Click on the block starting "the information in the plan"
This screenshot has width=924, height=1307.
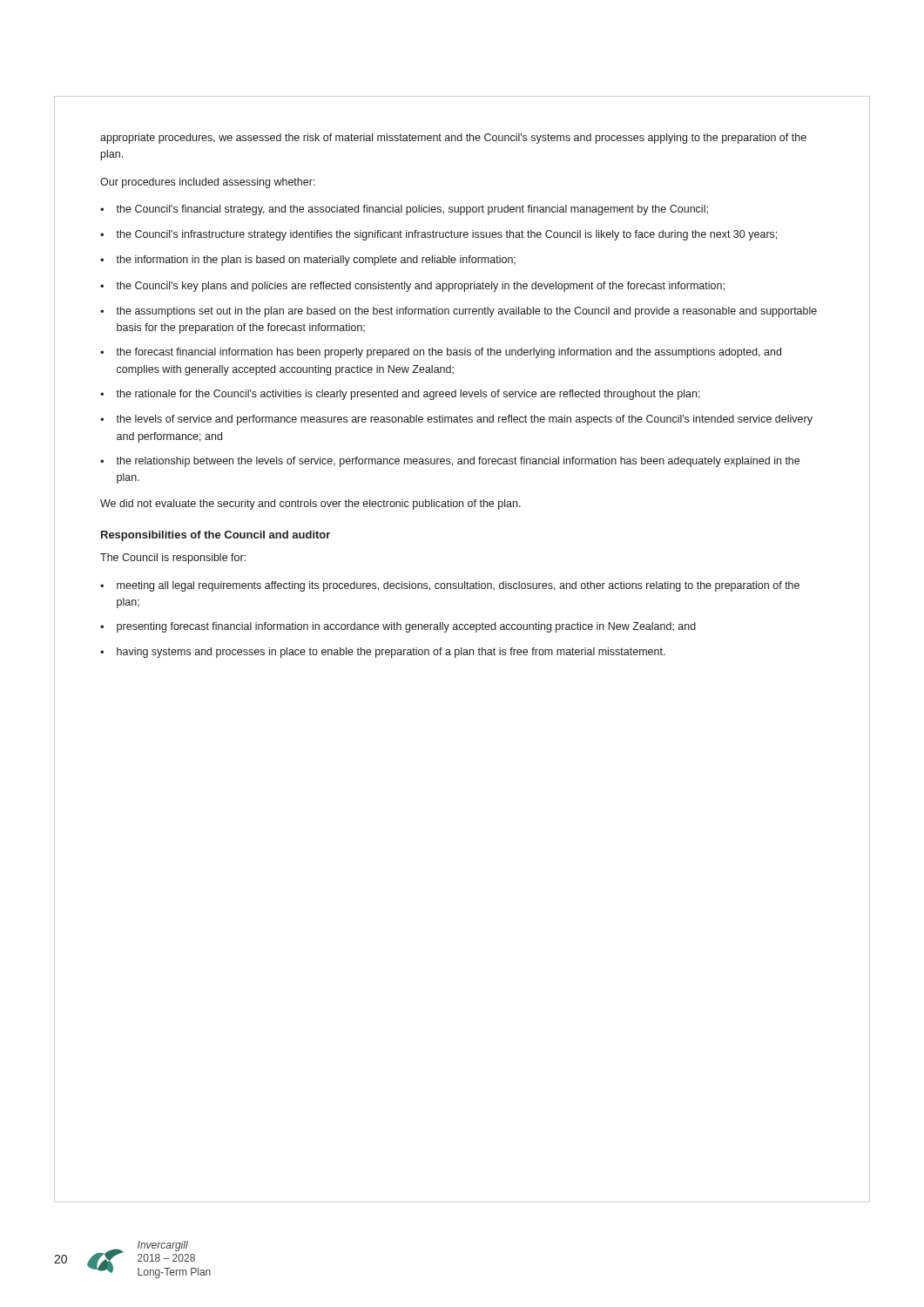point(316,260)
